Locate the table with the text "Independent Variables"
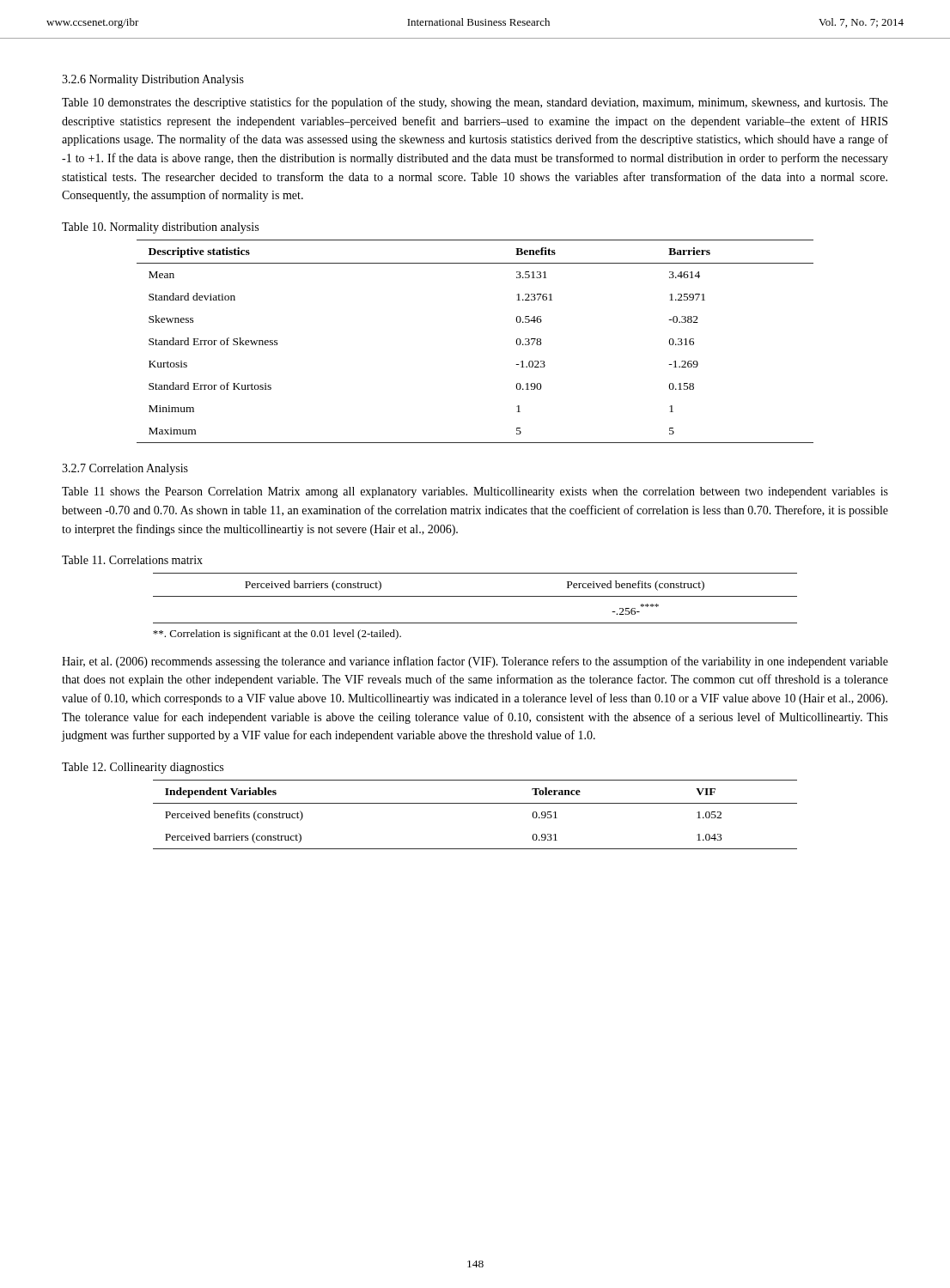This screenshot has width=950, height=1288. (475, 815)
